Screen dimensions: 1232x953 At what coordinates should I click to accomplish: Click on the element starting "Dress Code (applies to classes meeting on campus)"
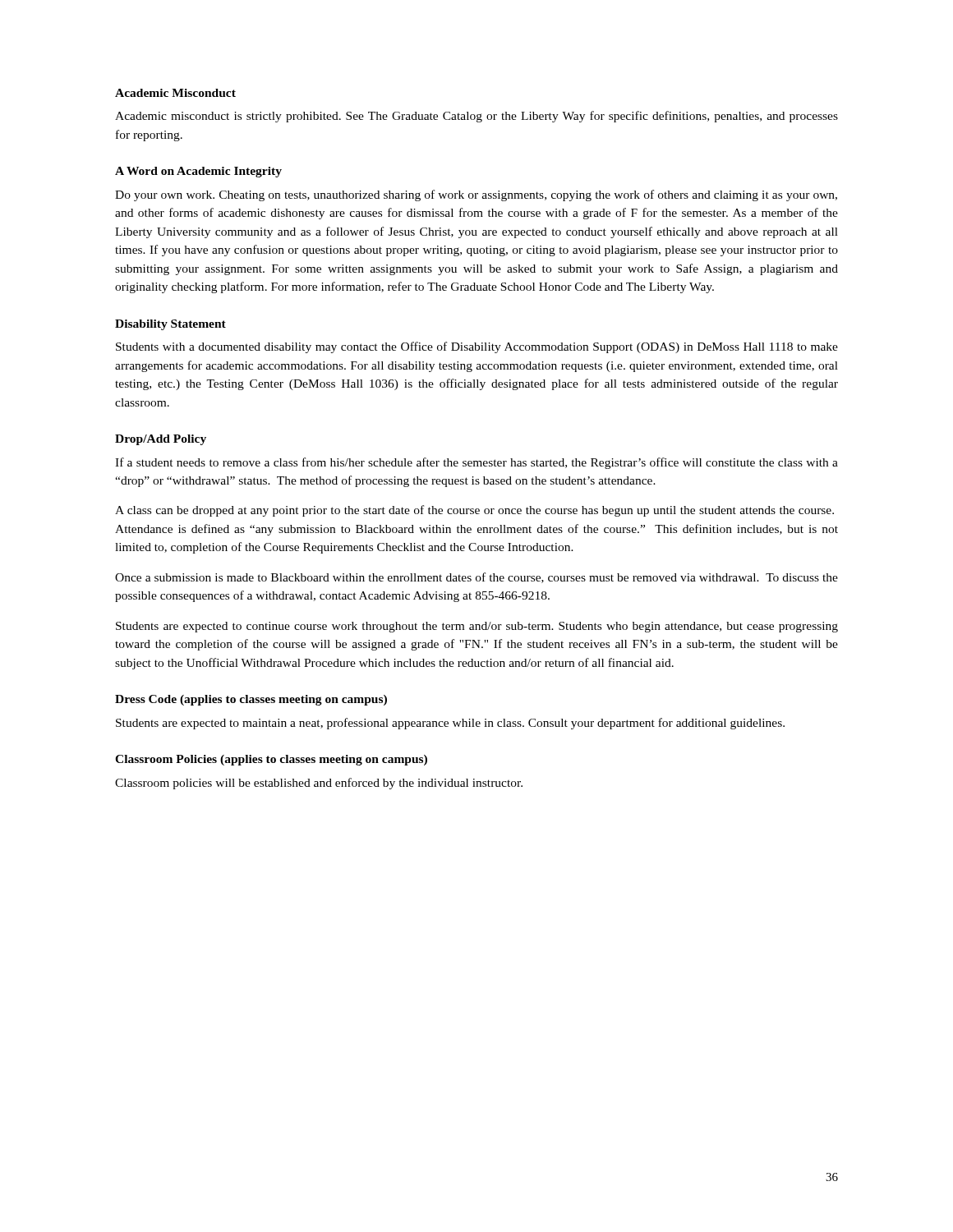click(251, 699)
